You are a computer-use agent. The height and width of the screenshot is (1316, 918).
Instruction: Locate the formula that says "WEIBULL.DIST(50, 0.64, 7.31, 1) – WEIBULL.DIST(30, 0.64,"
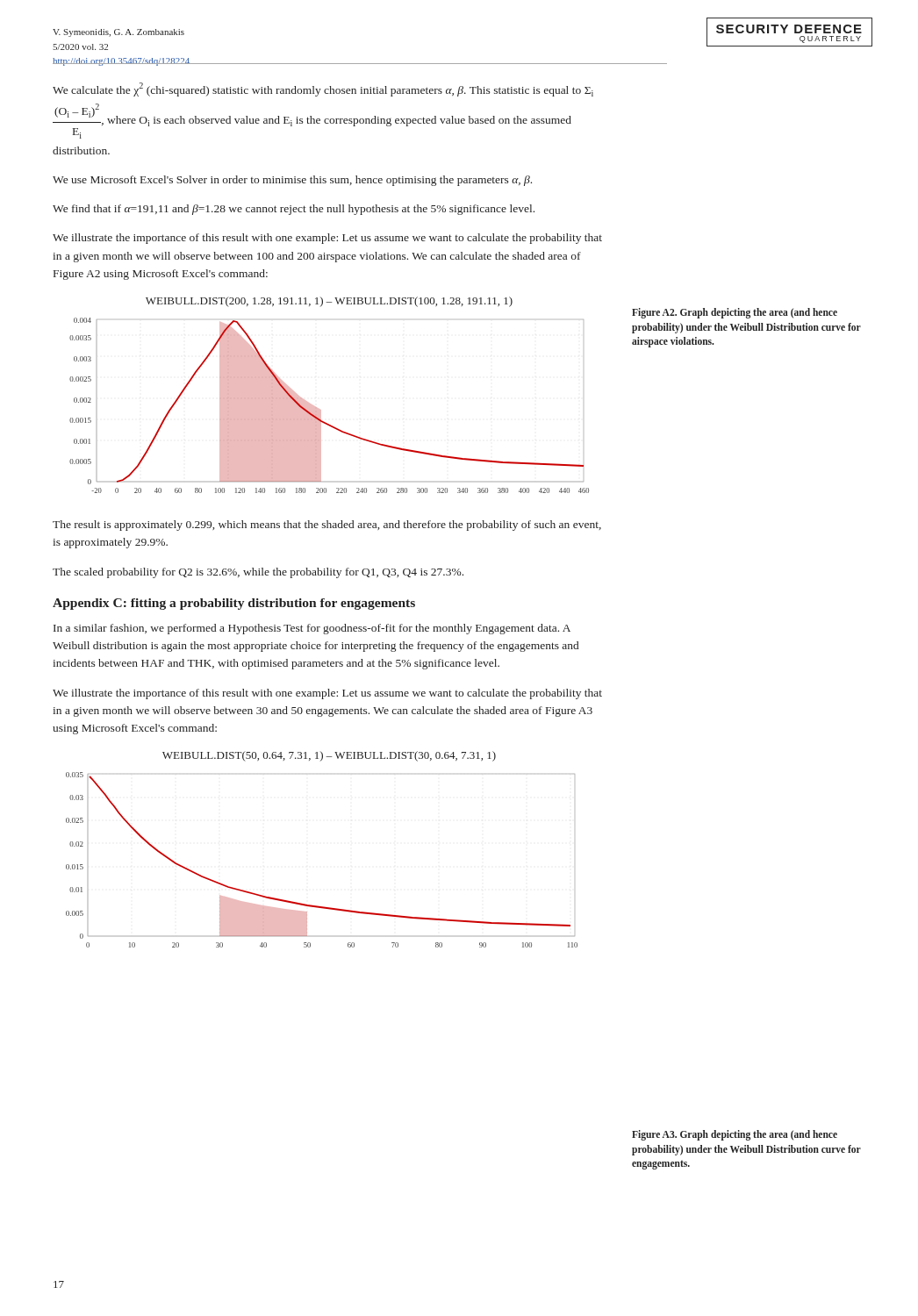coord(329,755)
